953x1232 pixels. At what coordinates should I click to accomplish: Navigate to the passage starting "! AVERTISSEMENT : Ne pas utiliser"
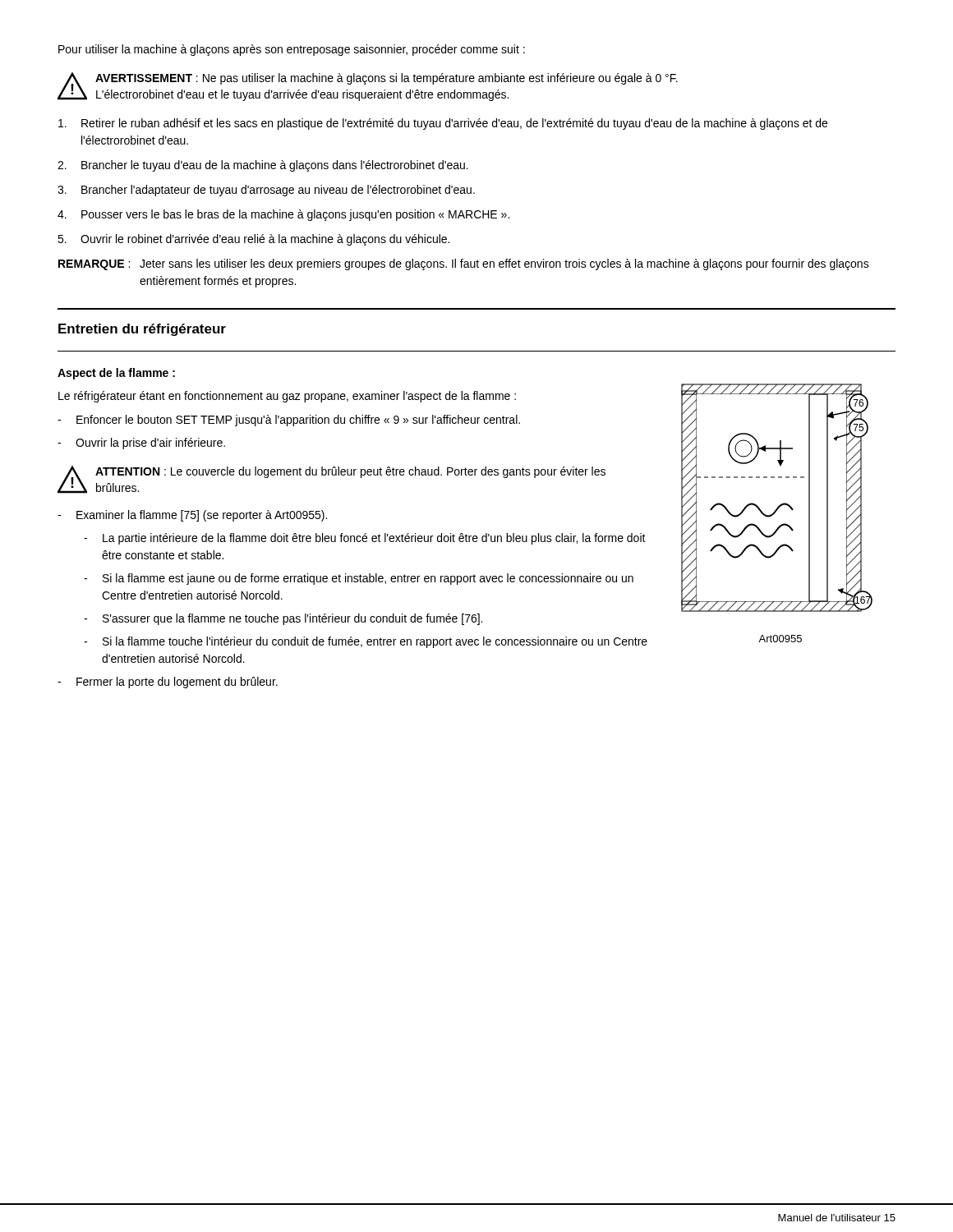[368, 87]
